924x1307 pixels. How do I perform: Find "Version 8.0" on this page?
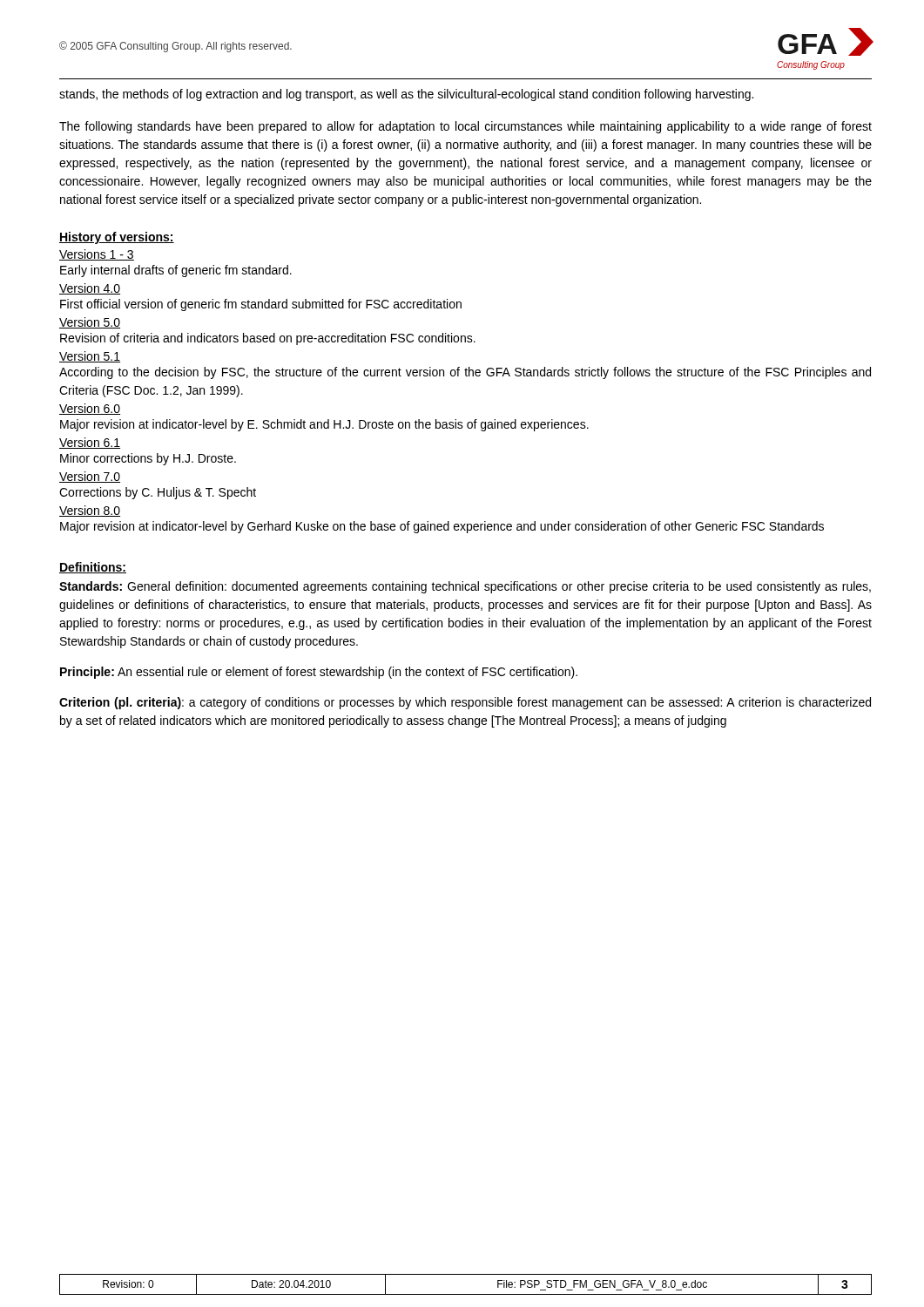[90, 511]
